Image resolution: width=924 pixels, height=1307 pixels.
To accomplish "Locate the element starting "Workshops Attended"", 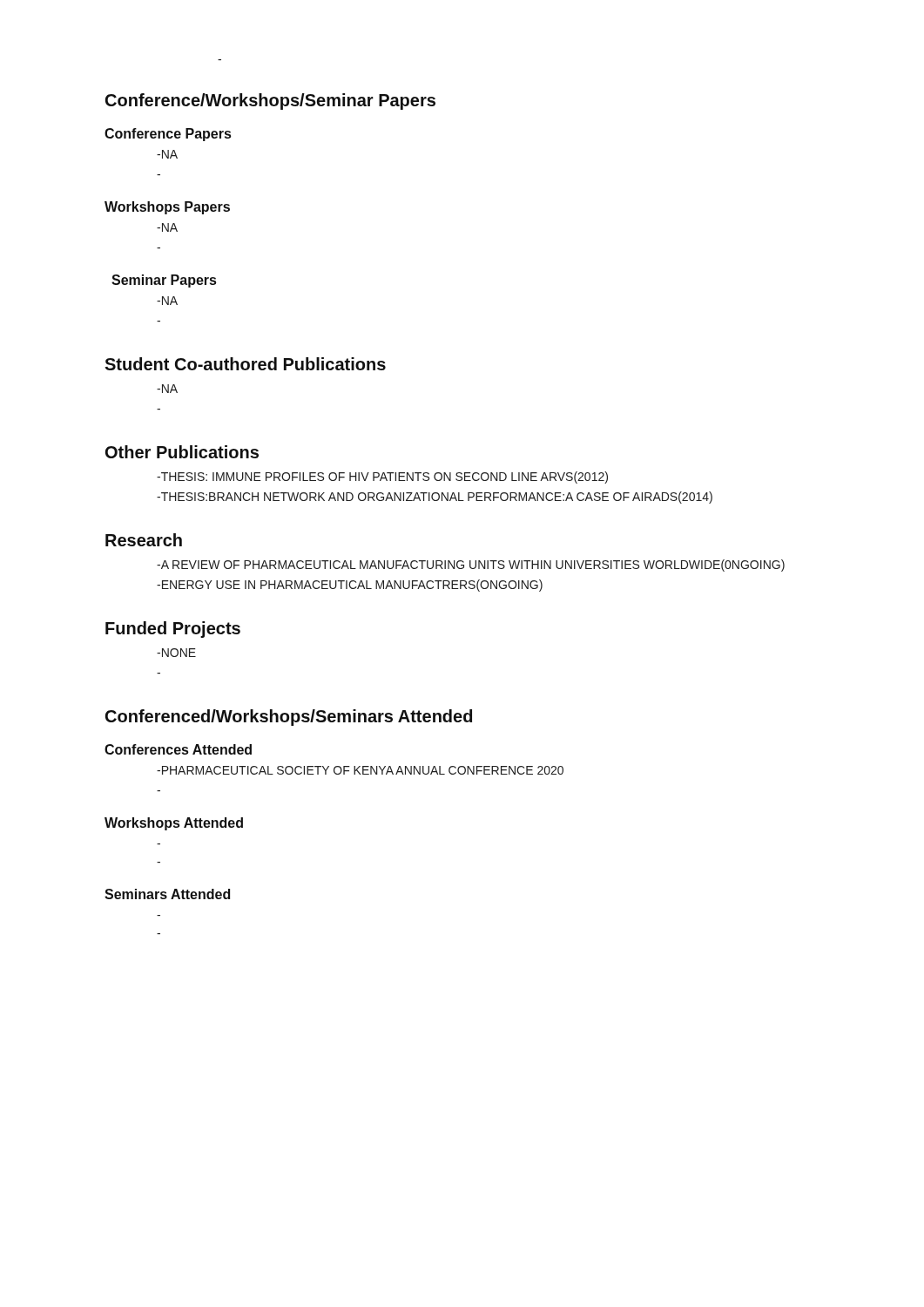I will [x=174, y=823].
